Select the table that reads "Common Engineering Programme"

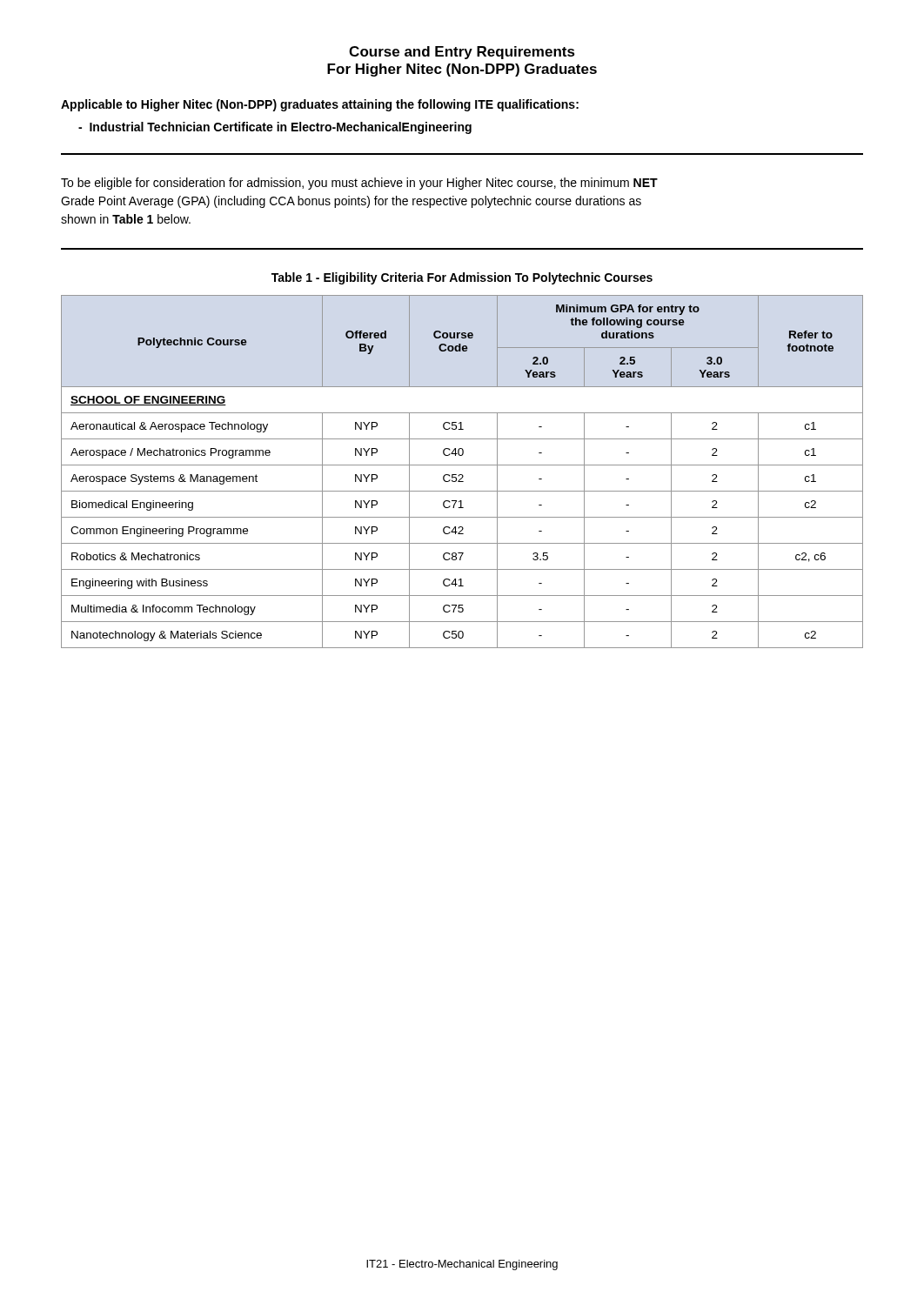[462, 472]
